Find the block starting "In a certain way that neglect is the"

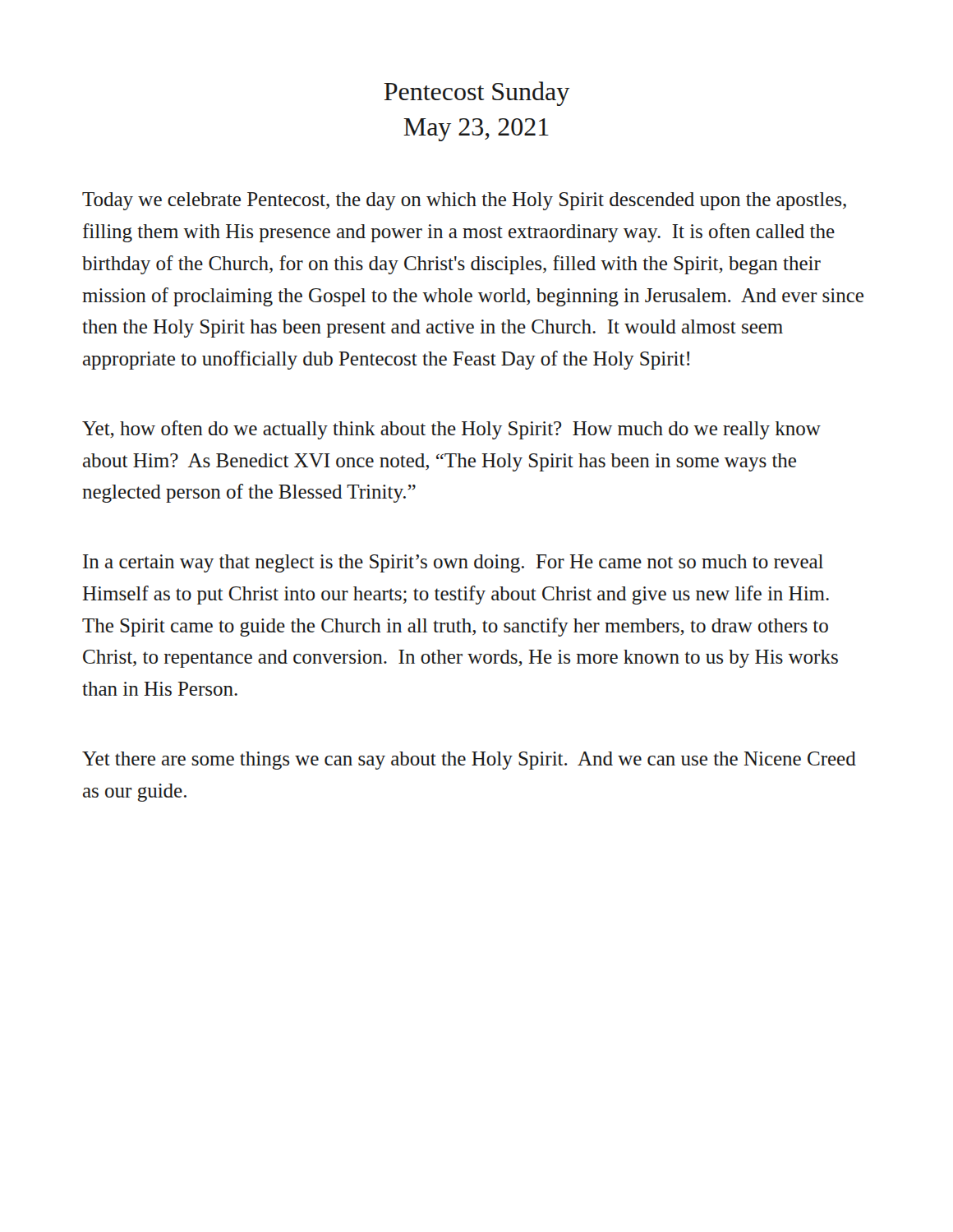click(x=460, y=625)
